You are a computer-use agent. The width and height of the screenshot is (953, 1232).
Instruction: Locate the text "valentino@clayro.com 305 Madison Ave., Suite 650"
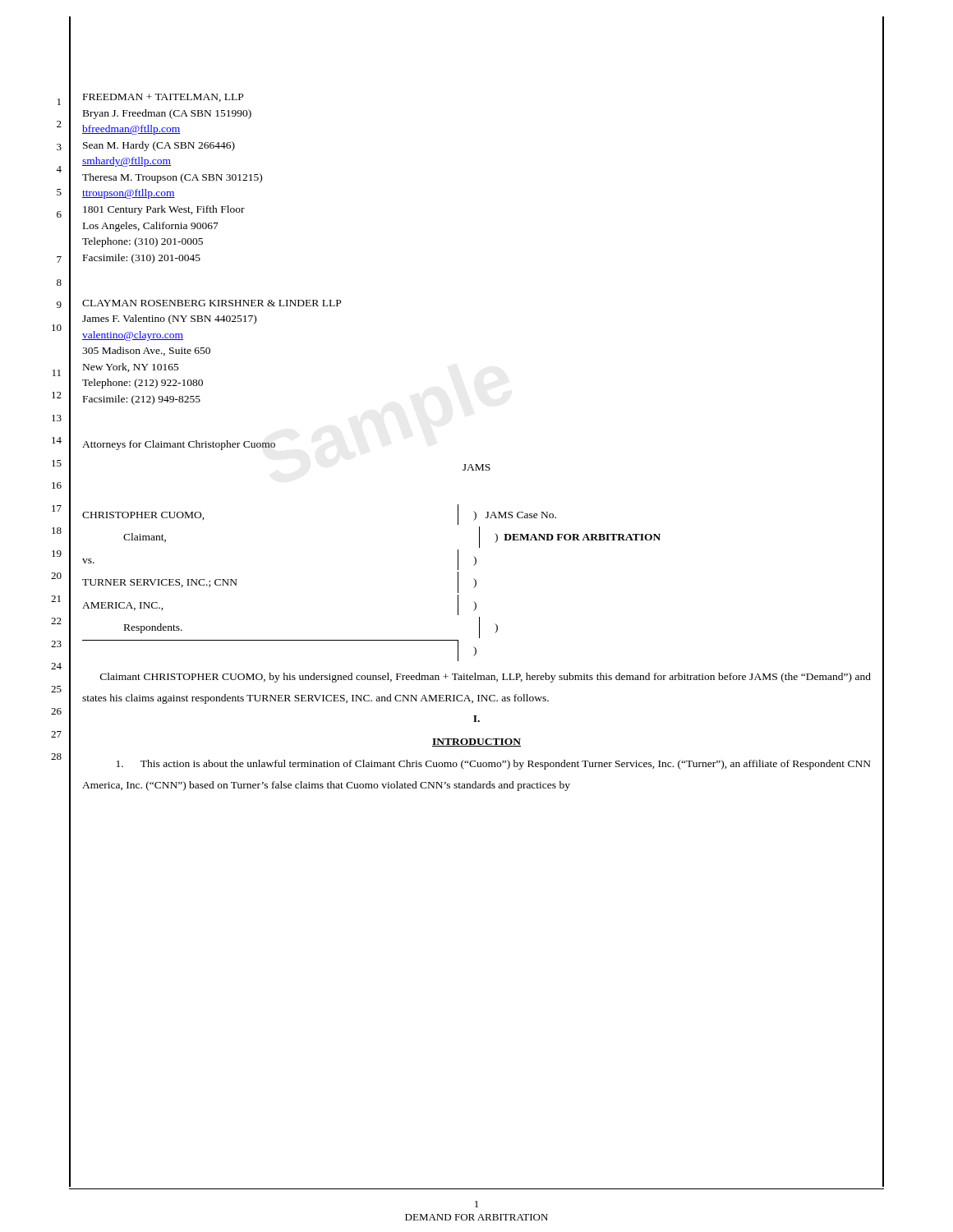(x=146, y=342)
